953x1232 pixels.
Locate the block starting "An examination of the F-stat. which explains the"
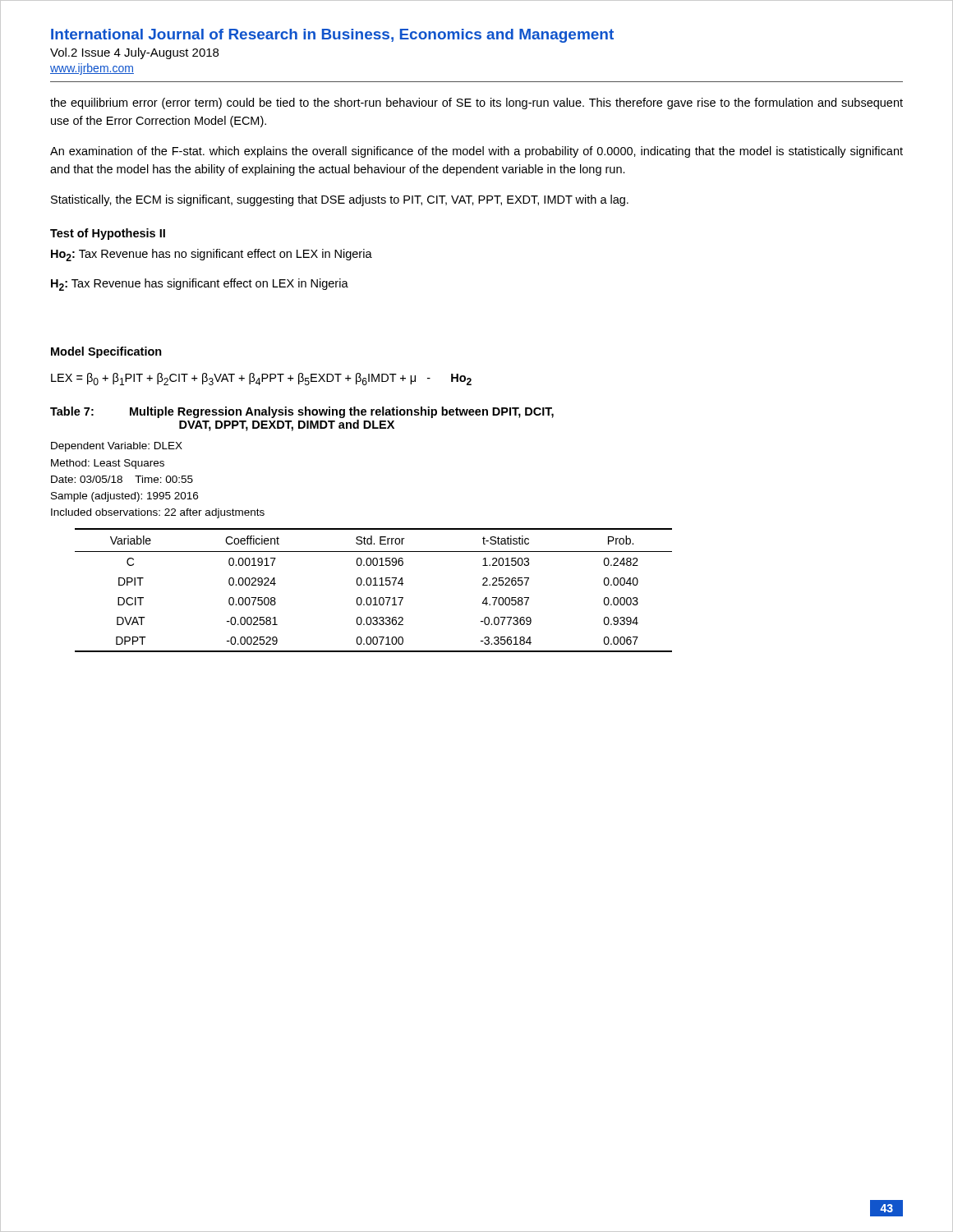point(476,160)
